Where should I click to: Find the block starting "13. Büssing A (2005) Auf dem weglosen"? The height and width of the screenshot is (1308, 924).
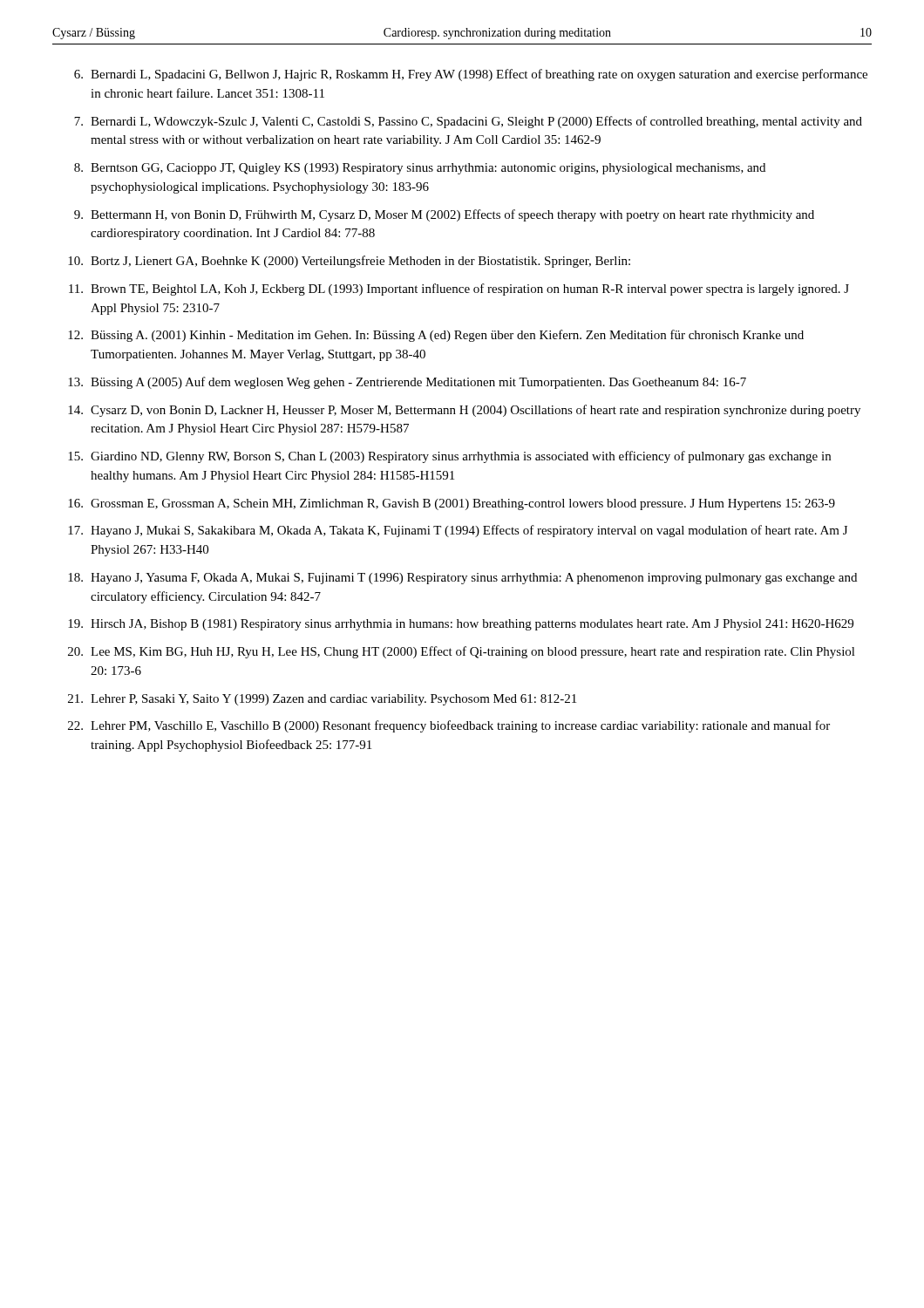click(462, 383)
